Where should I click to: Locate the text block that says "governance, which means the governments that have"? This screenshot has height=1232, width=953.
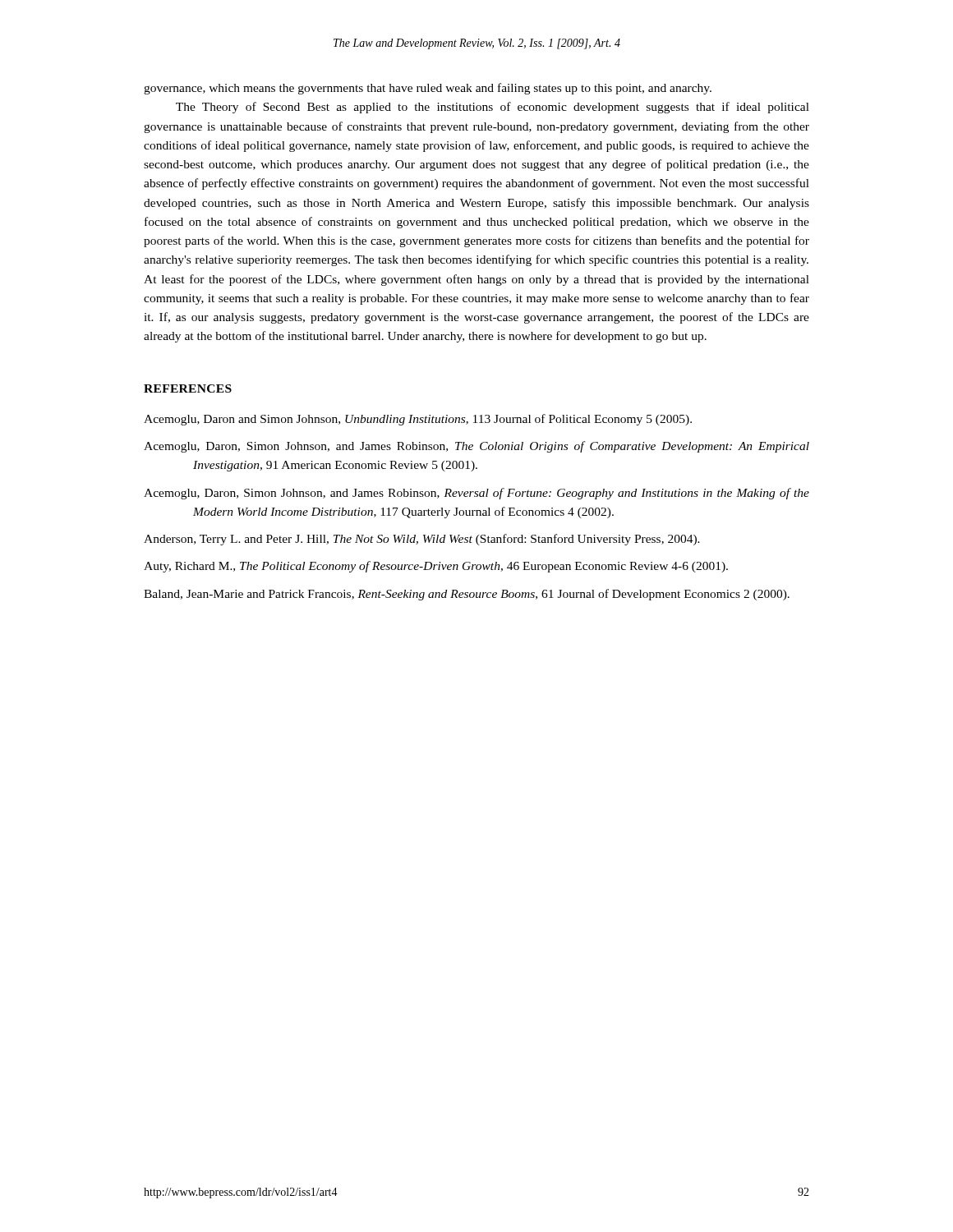click(476, 212)
